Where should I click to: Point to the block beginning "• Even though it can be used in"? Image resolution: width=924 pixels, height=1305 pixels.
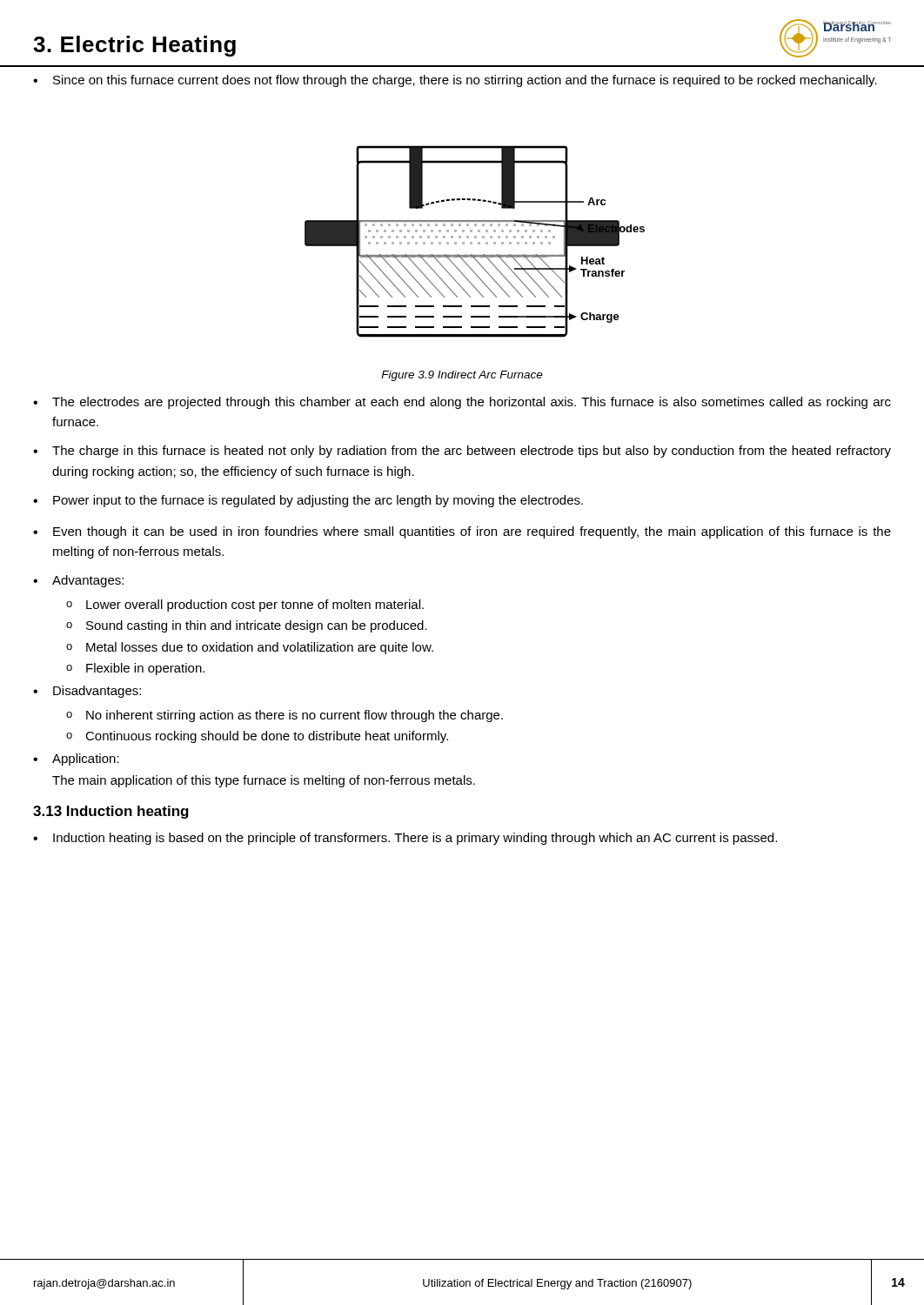[x=462, y=541]
